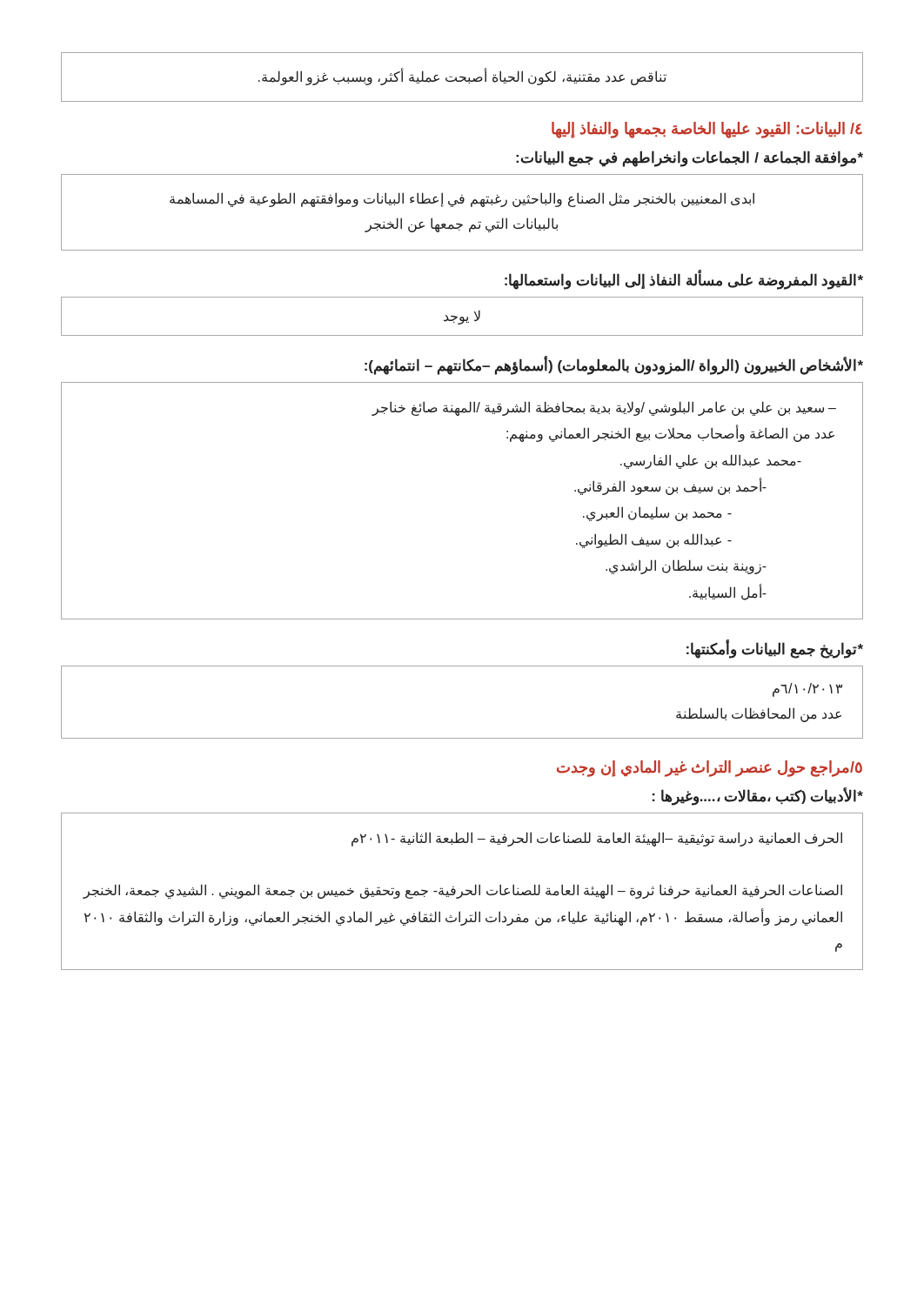
Task: Click on the text starting "ابدى المعنيين بالخنجر مثل"
Action: (x=462, y=211)
